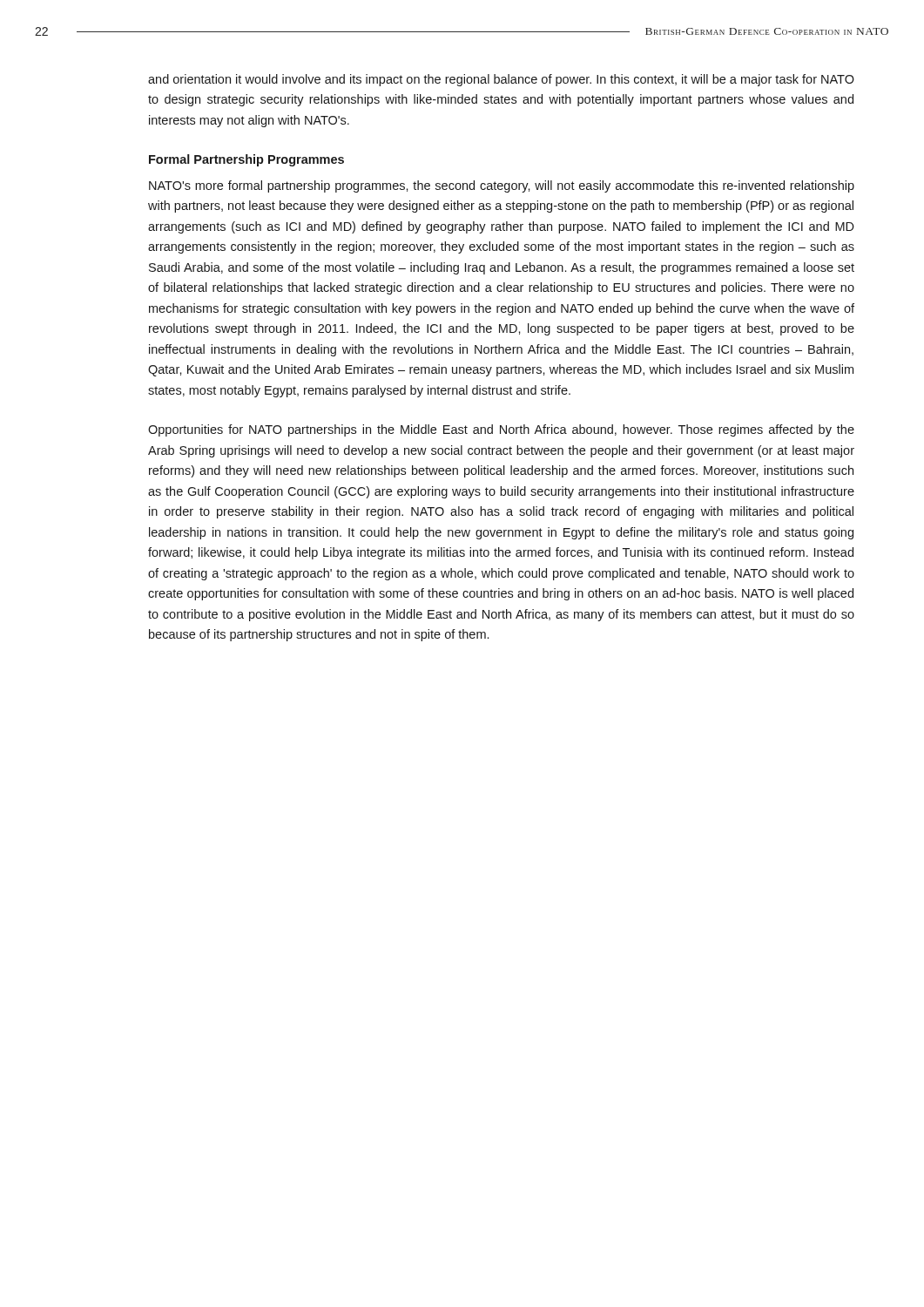Select the region starting "Opportunities for NATO partnerships in"

point(501,532)
